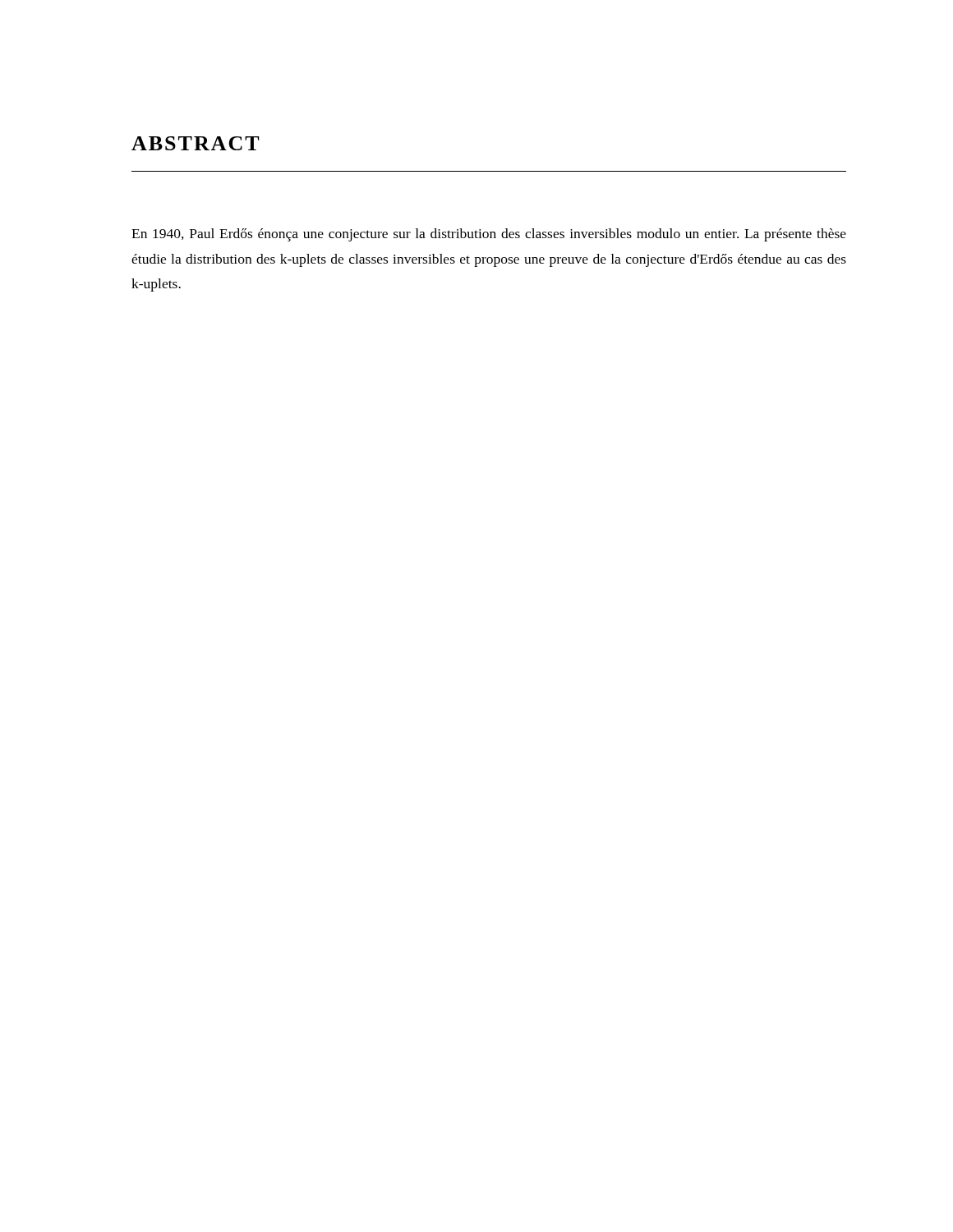Image resolution: width=953 pixels, height=1232 pixels.
Task: Click on the text starting "En 1940, Paul"
Action: click(489, 259)
